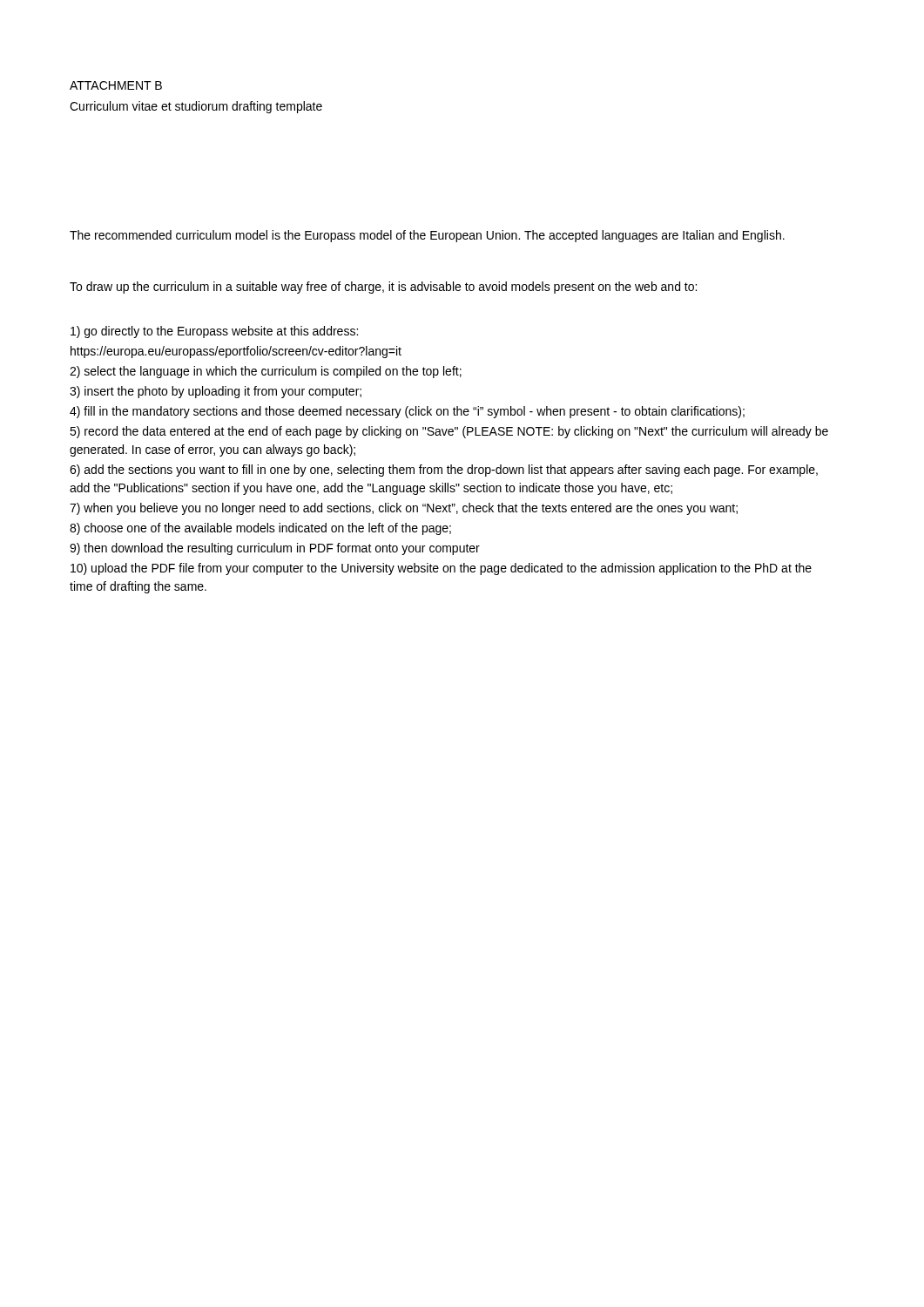Select the element starting "7) when you believe you no longer"
Image resolution: width=924 pixels, height=1307 pixels.
pyautogui.click(x=404, y=508)
